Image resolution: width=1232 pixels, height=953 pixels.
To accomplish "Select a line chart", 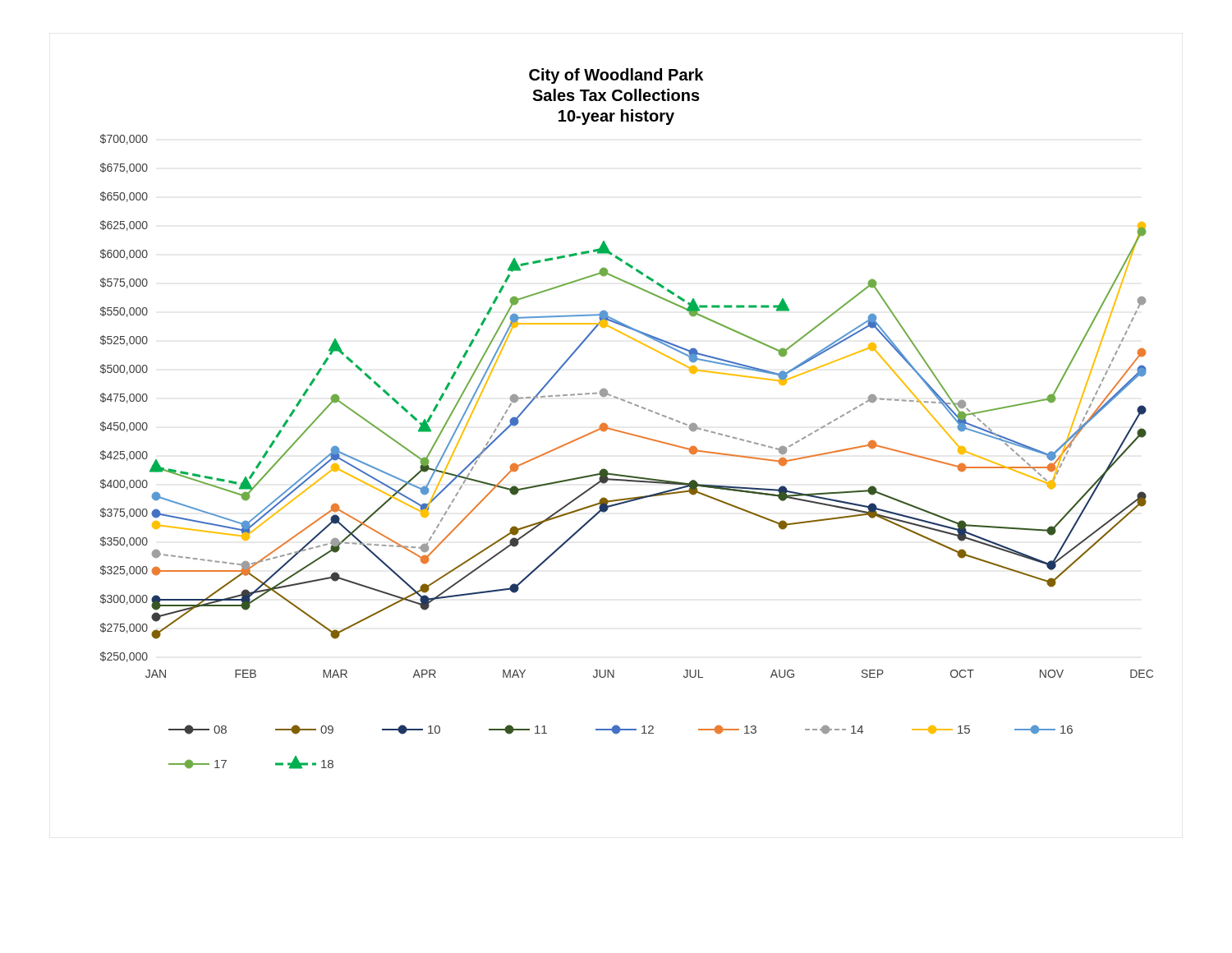I will coord(616,435).
